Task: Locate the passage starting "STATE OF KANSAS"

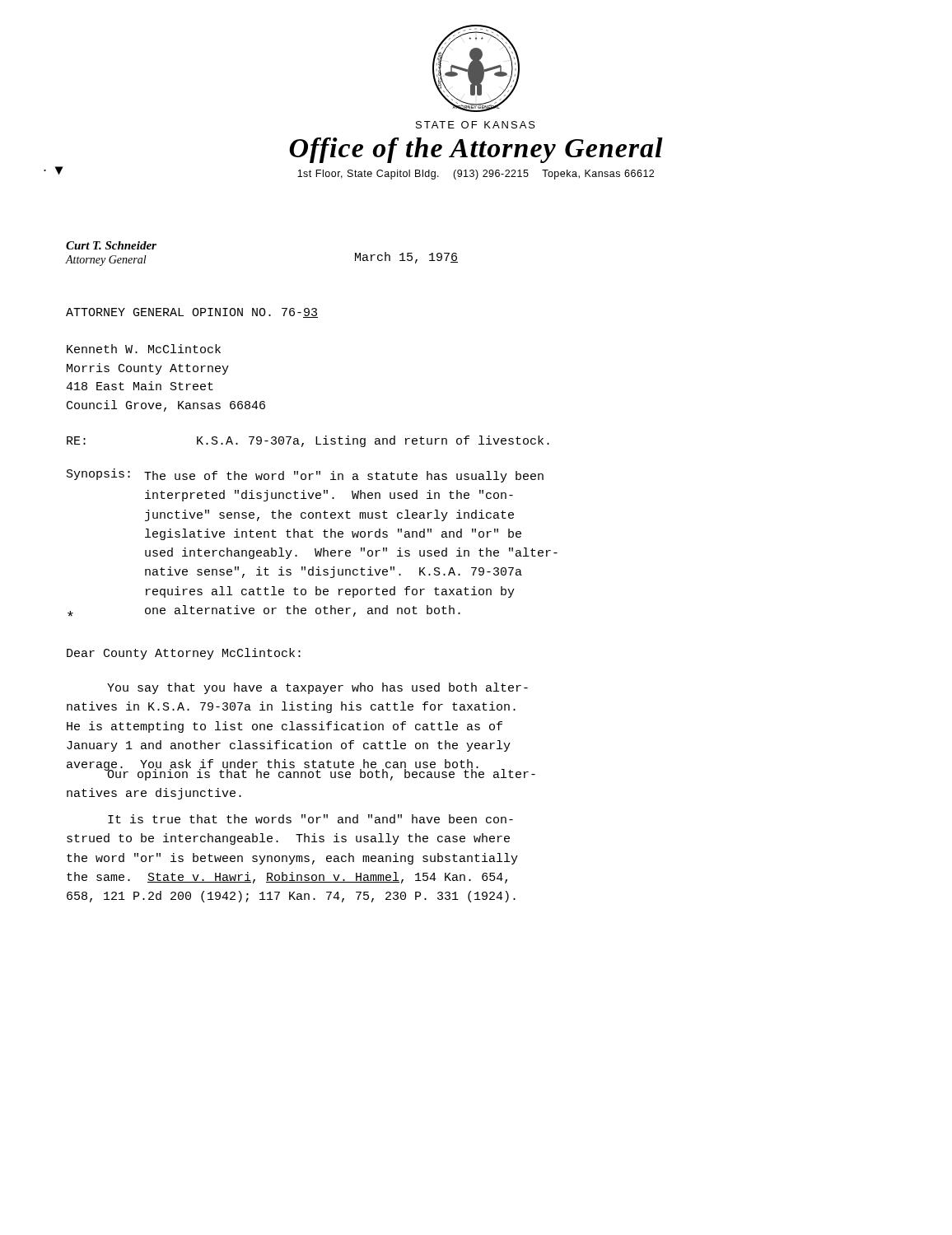Action: point(476,125)
